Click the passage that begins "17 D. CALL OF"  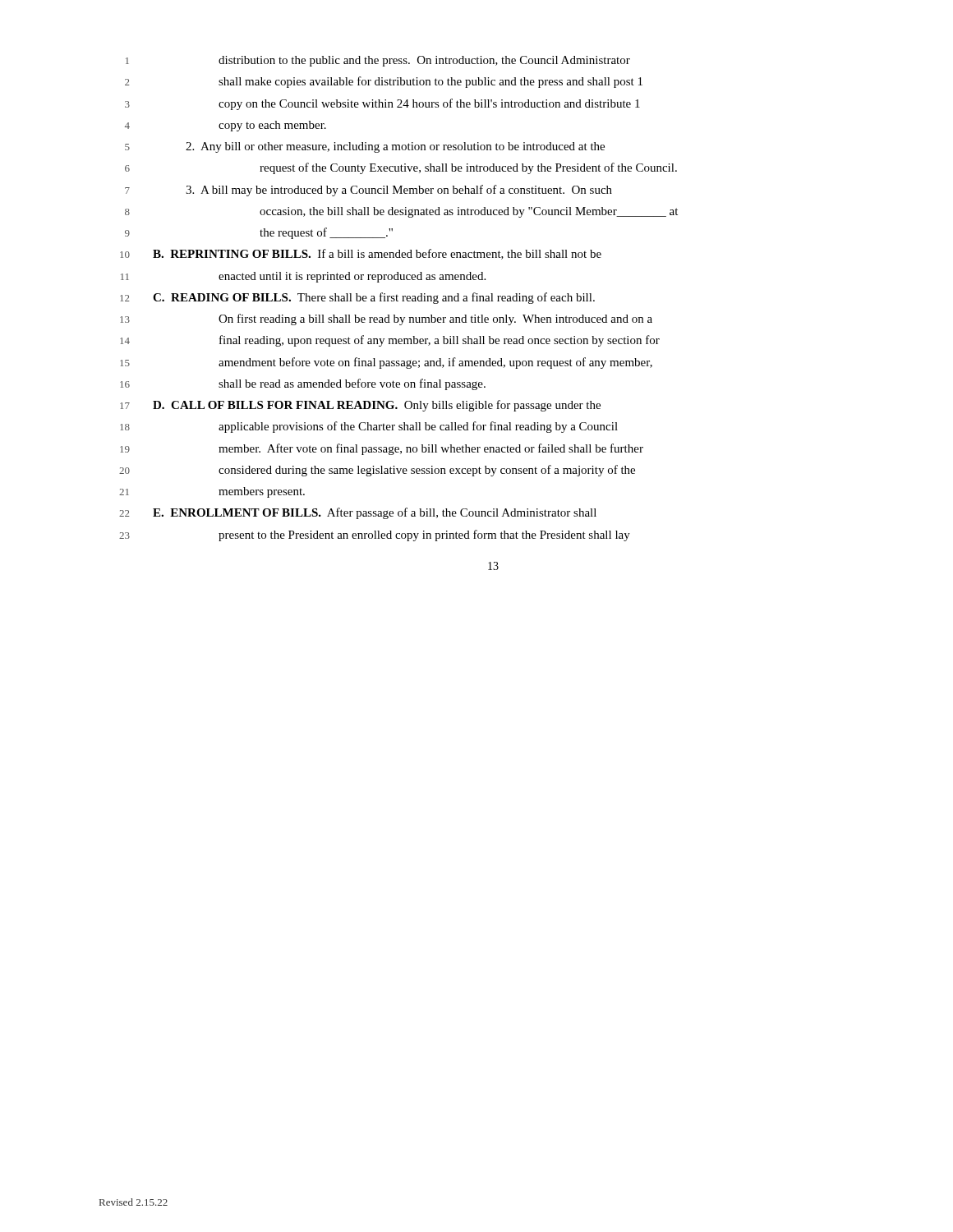[x=493, y=405]
